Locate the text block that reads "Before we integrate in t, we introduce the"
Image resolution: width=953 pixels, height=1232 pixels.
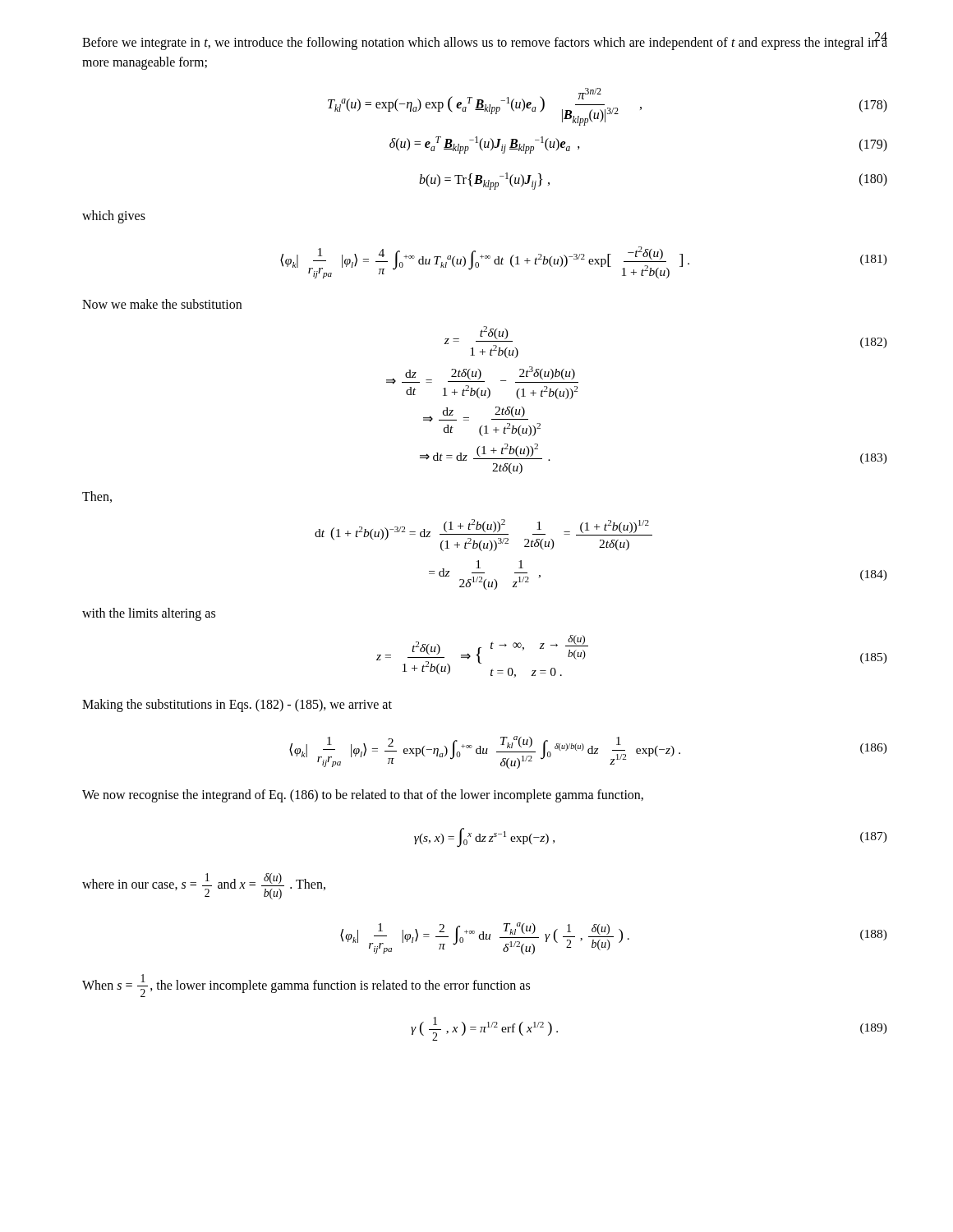[485, 53]
